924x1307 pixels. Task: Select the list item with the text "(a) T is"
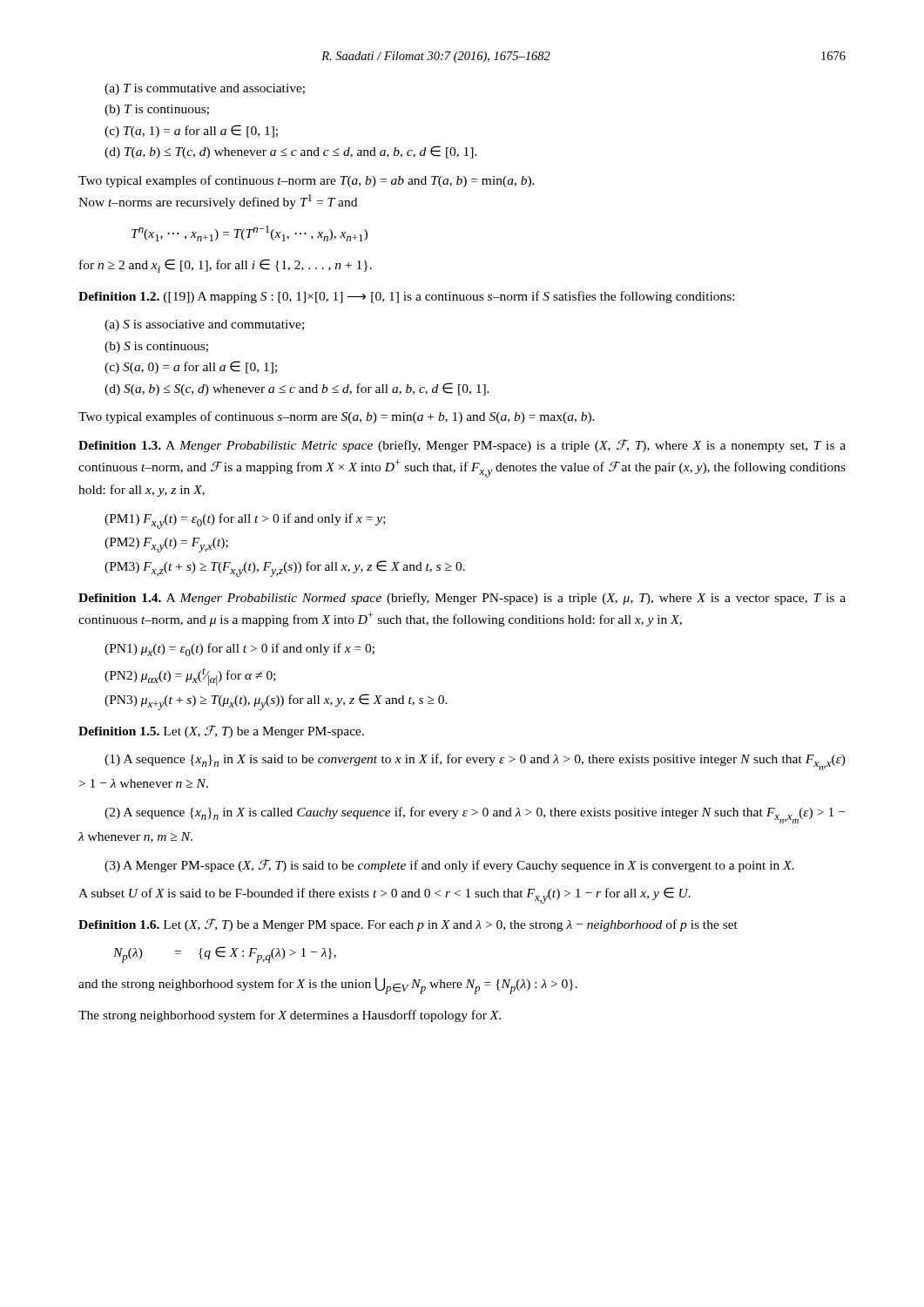[x=205, y=88]
